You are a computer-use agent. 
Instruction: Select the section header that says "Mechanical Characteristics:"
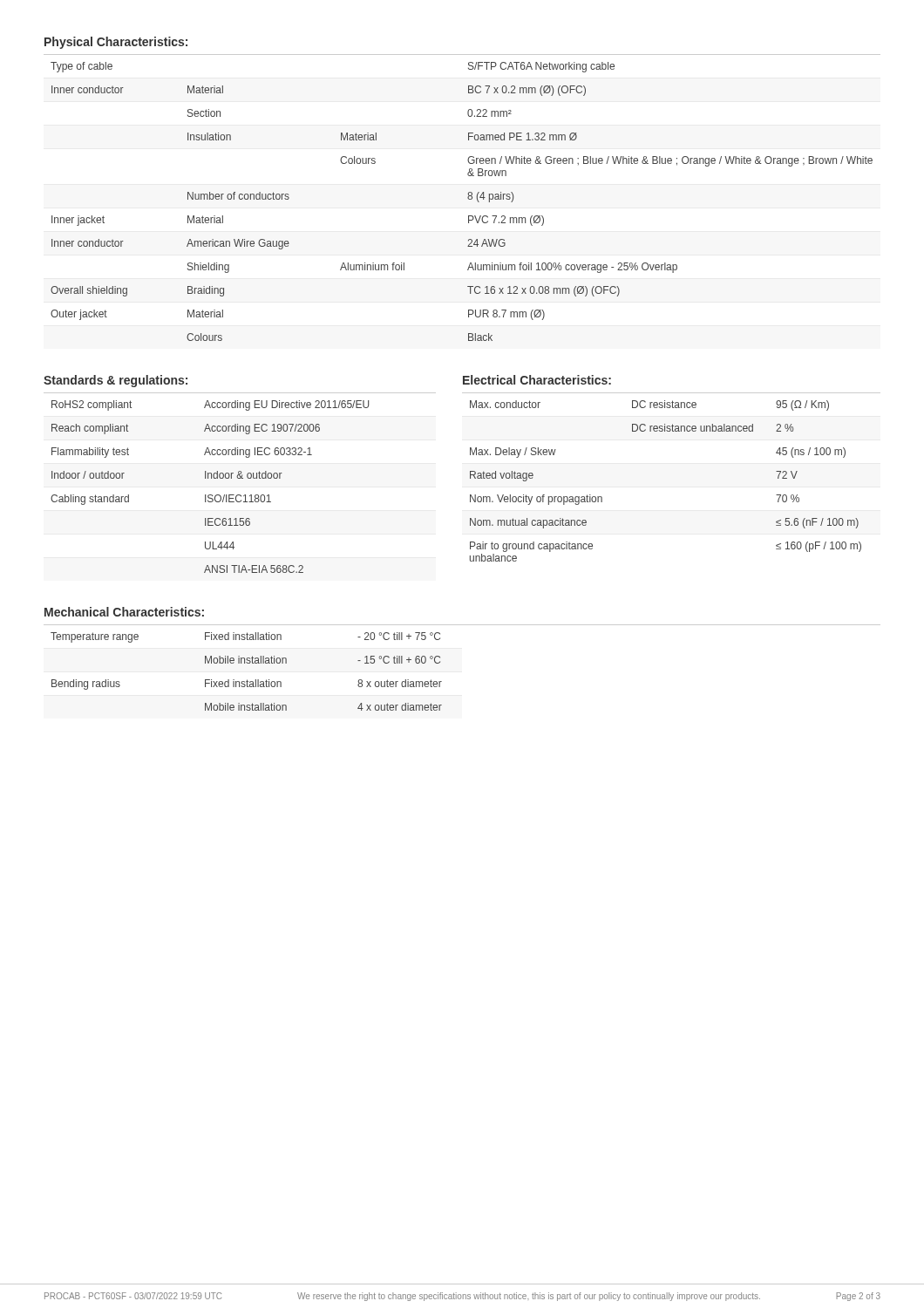(124, 612)
